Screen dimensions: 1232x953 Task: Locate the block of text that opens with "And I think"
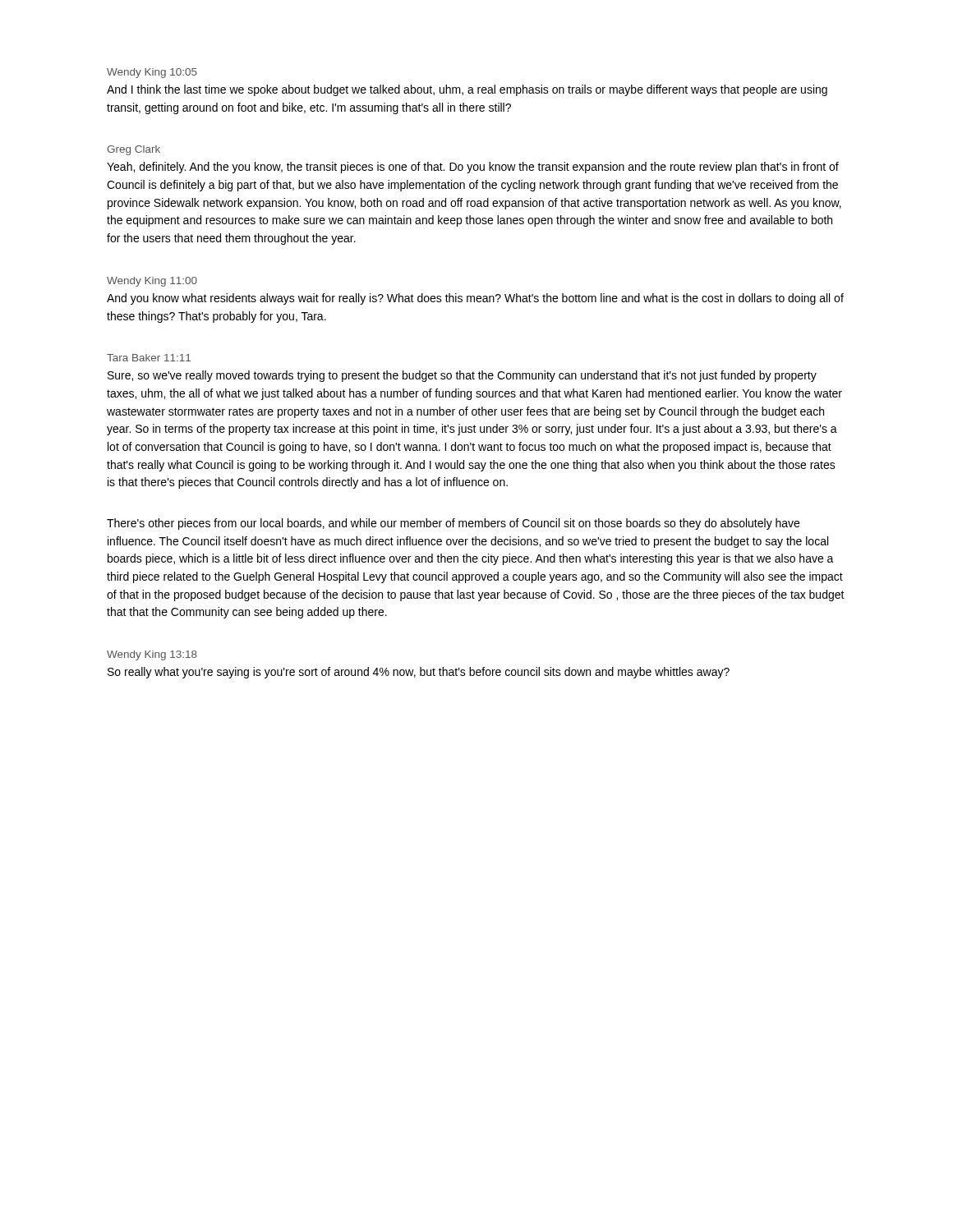(x=467, y=98)
